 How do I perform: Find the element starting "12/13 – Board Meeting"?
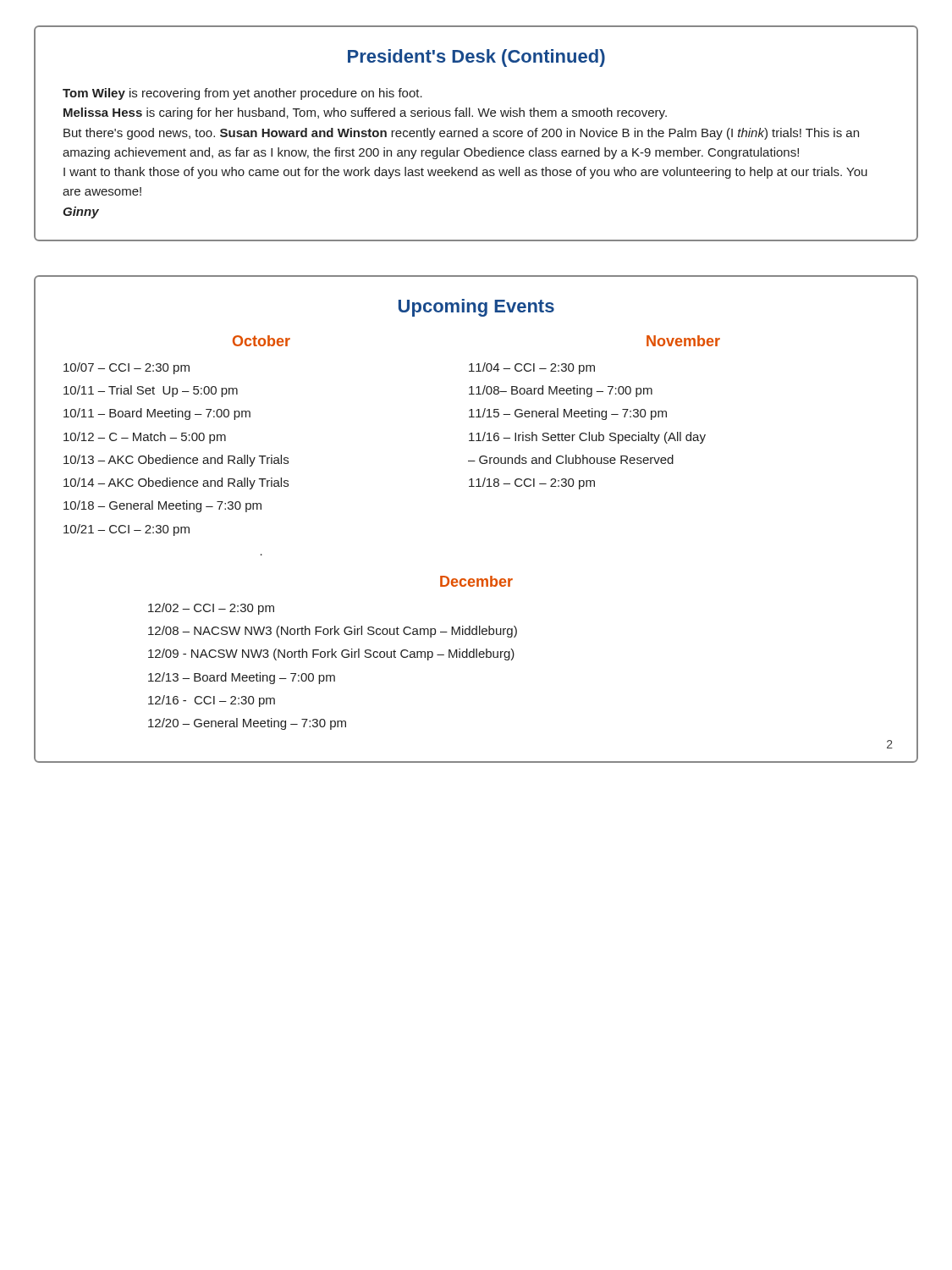click(x=241, y=676)
